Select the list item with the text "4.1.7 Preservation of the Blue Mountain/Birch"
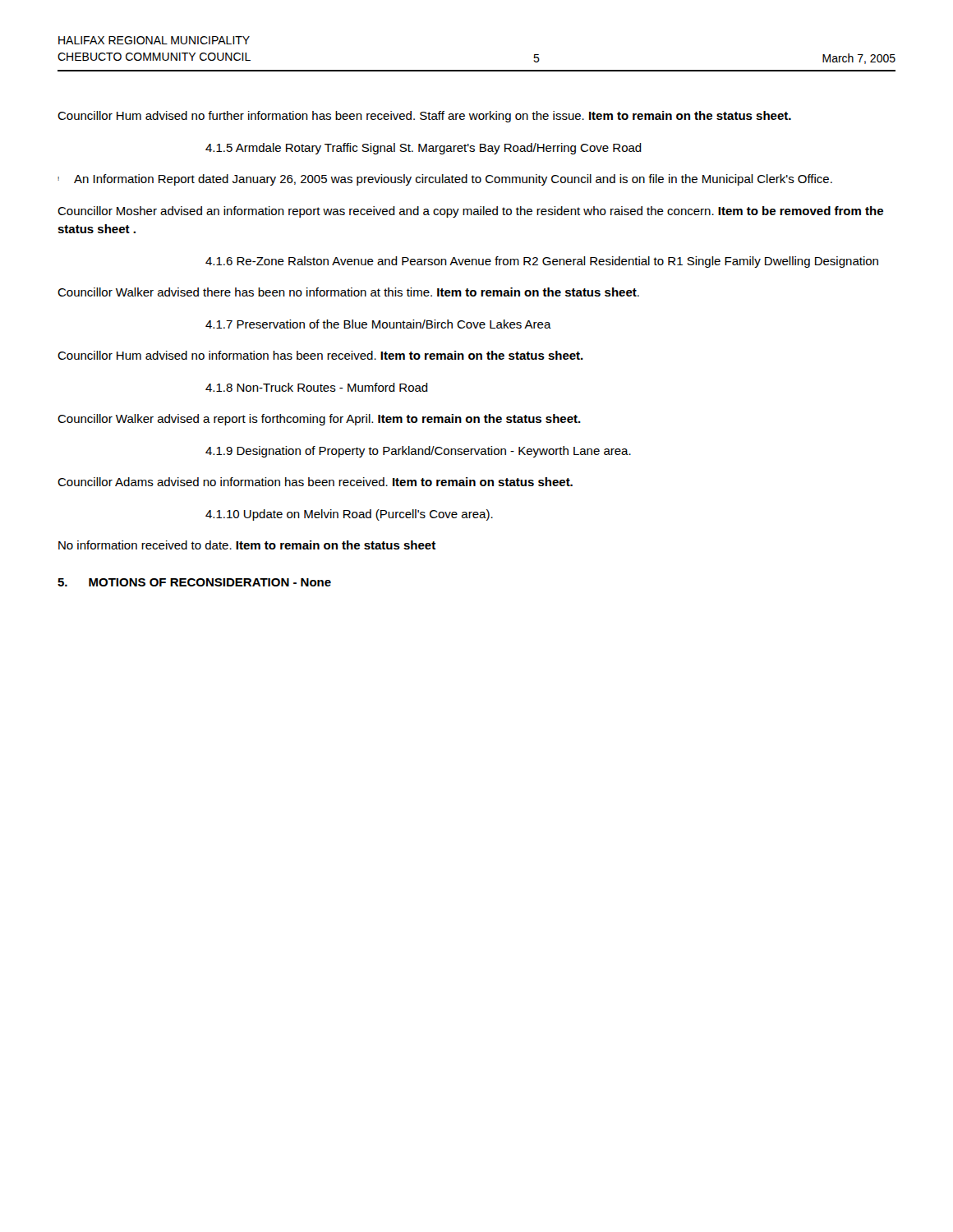Image resolution: width=953 pixels, height=1232 pixels. point(378,324)
